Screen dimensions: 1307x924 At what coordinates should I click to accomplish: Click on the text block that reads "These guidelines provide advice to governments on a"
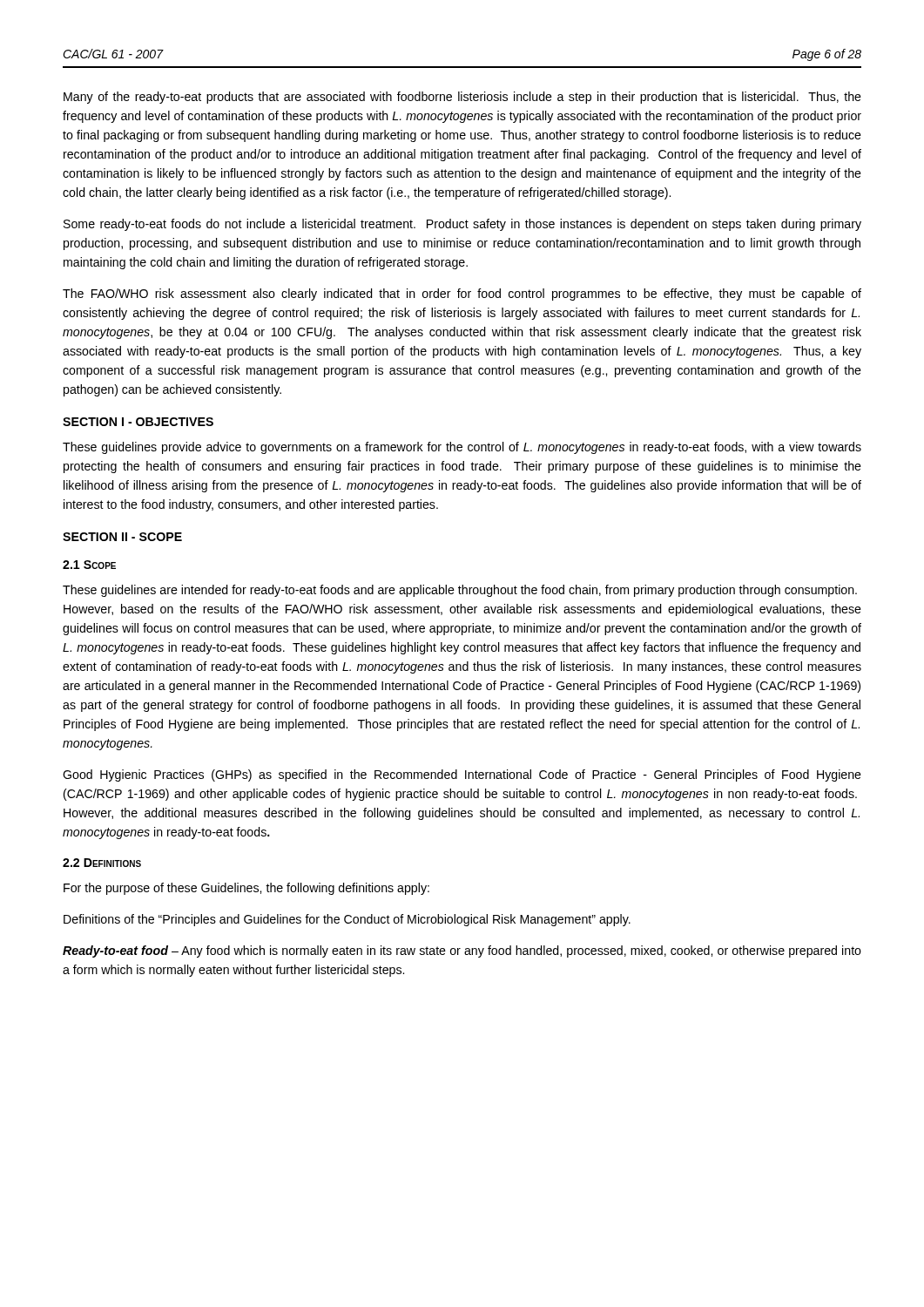(462, 476)
